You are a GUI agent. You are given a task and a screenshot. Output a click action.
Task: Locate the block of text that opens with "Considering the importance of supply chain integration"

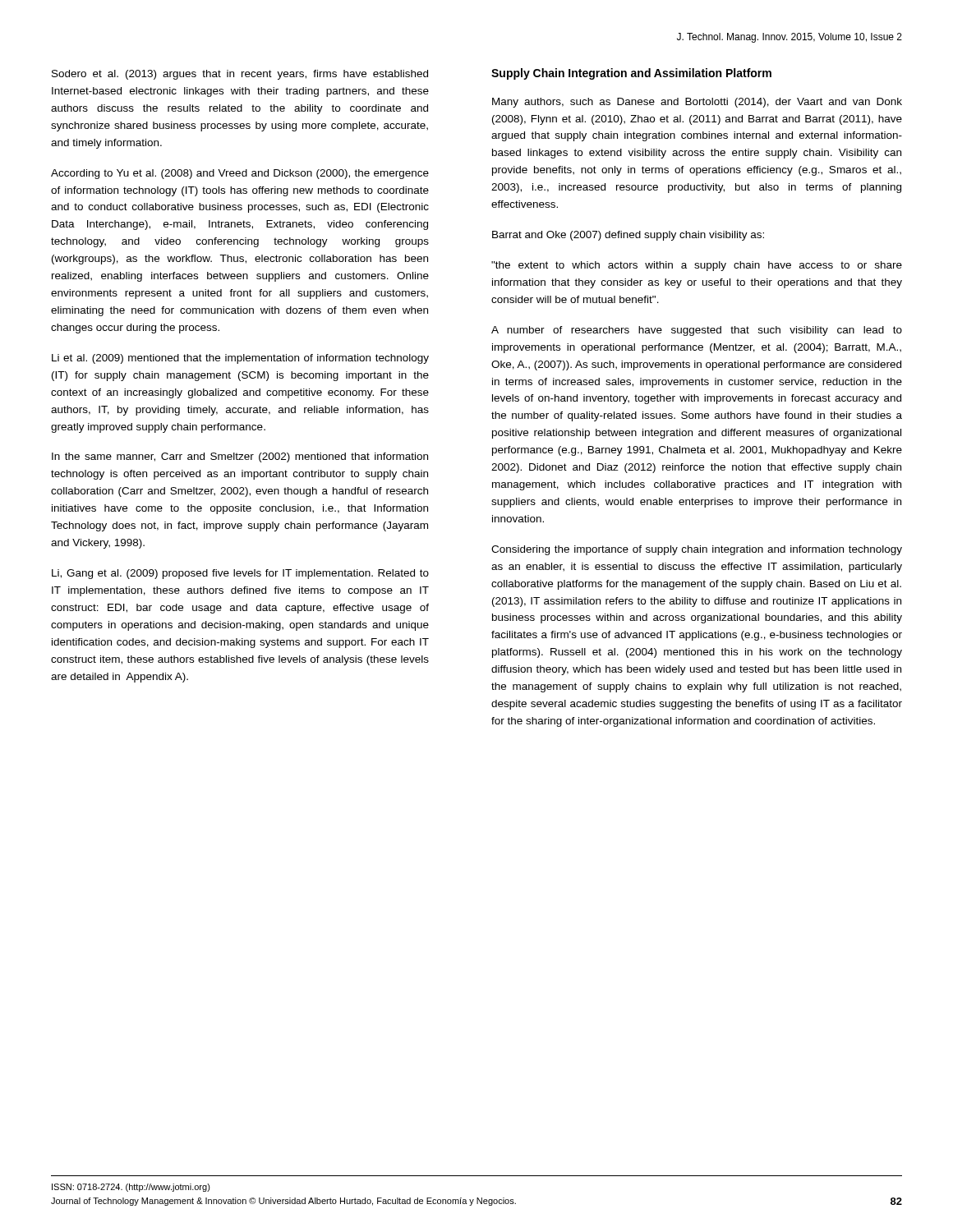(697, 635)
